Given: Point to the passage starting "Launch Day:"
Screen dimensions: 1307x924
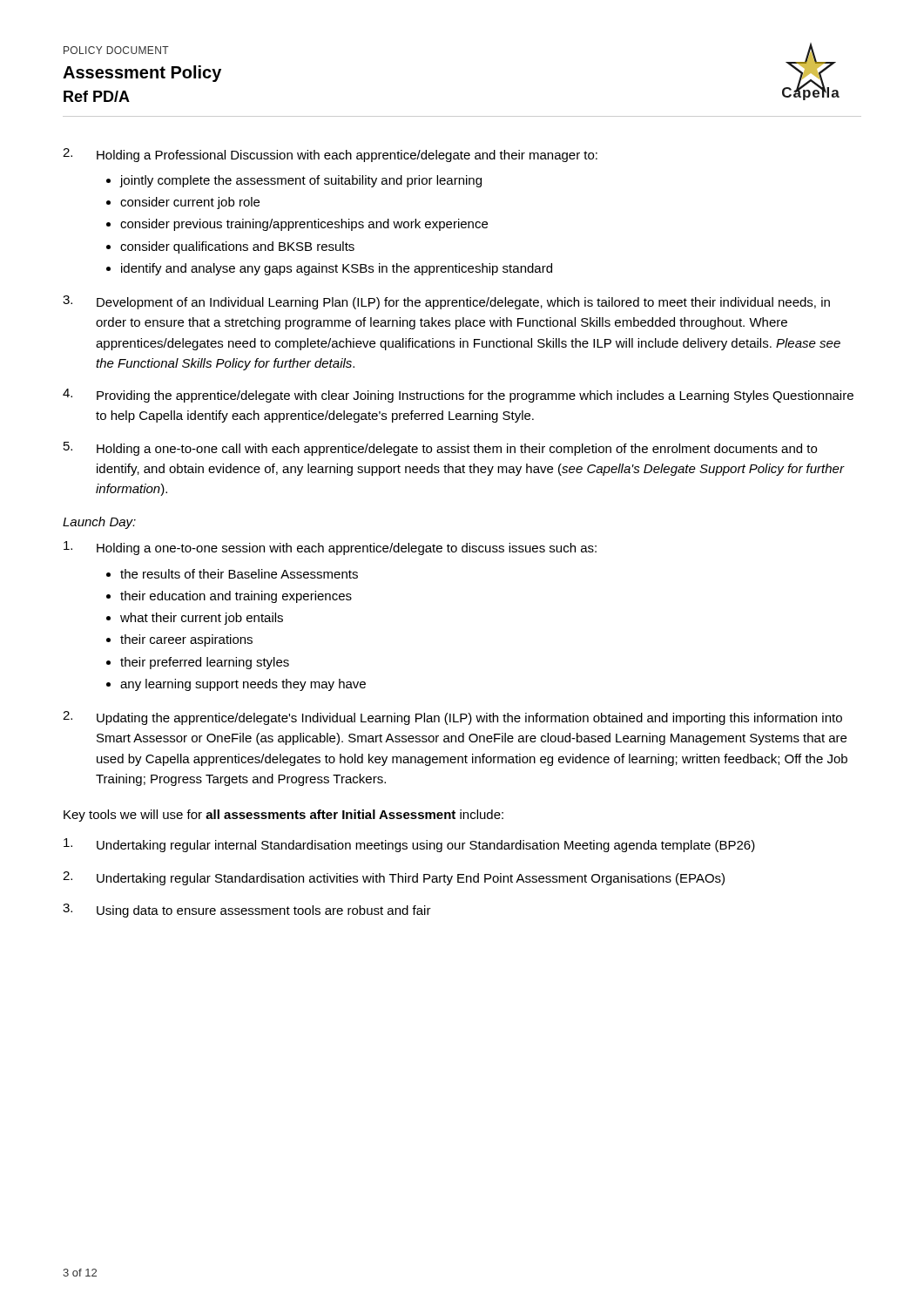Looking at the screenshot, I should [x=99, y=522].
